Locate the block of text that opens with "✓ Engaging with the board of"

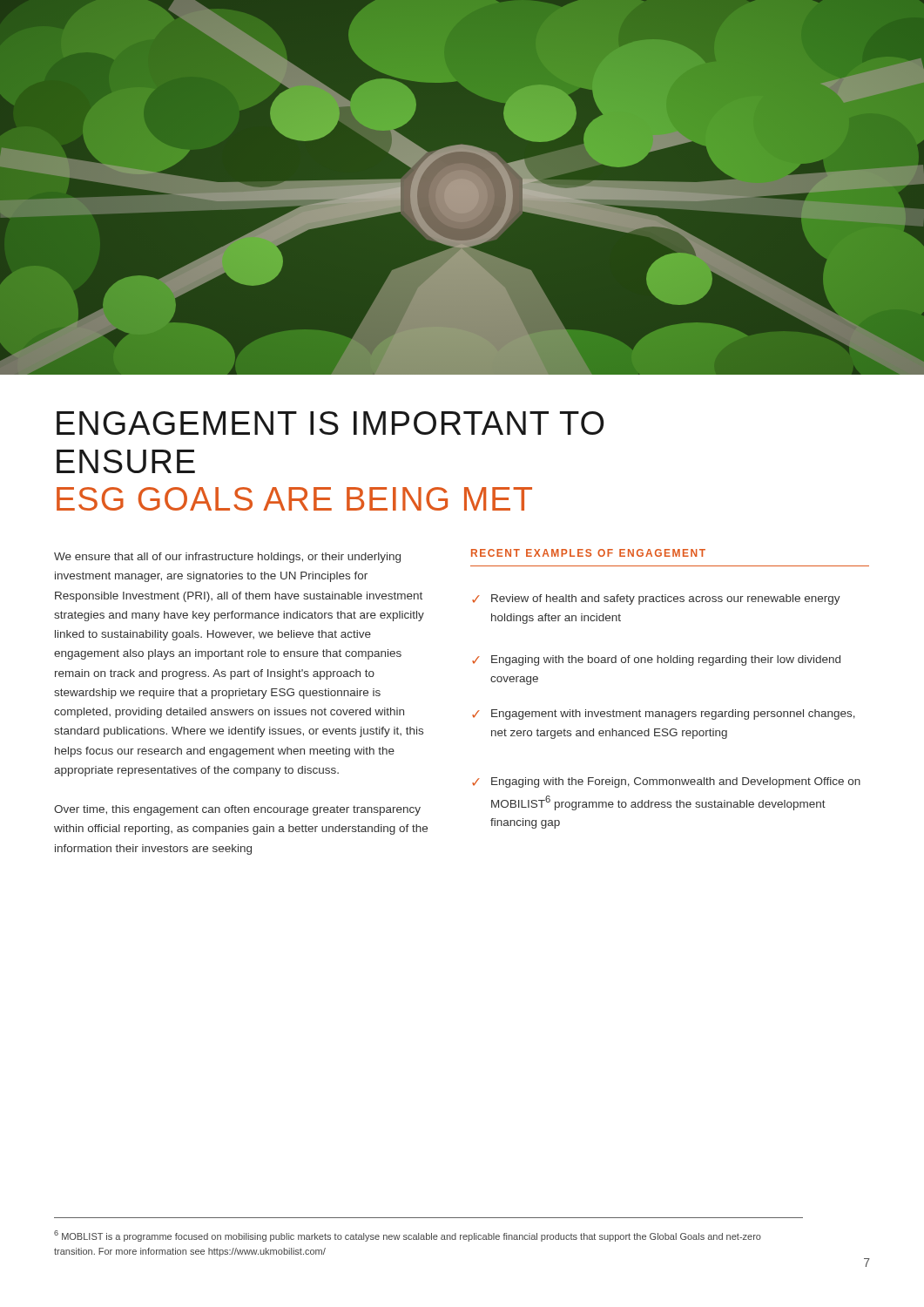click(x=670, y=669)
